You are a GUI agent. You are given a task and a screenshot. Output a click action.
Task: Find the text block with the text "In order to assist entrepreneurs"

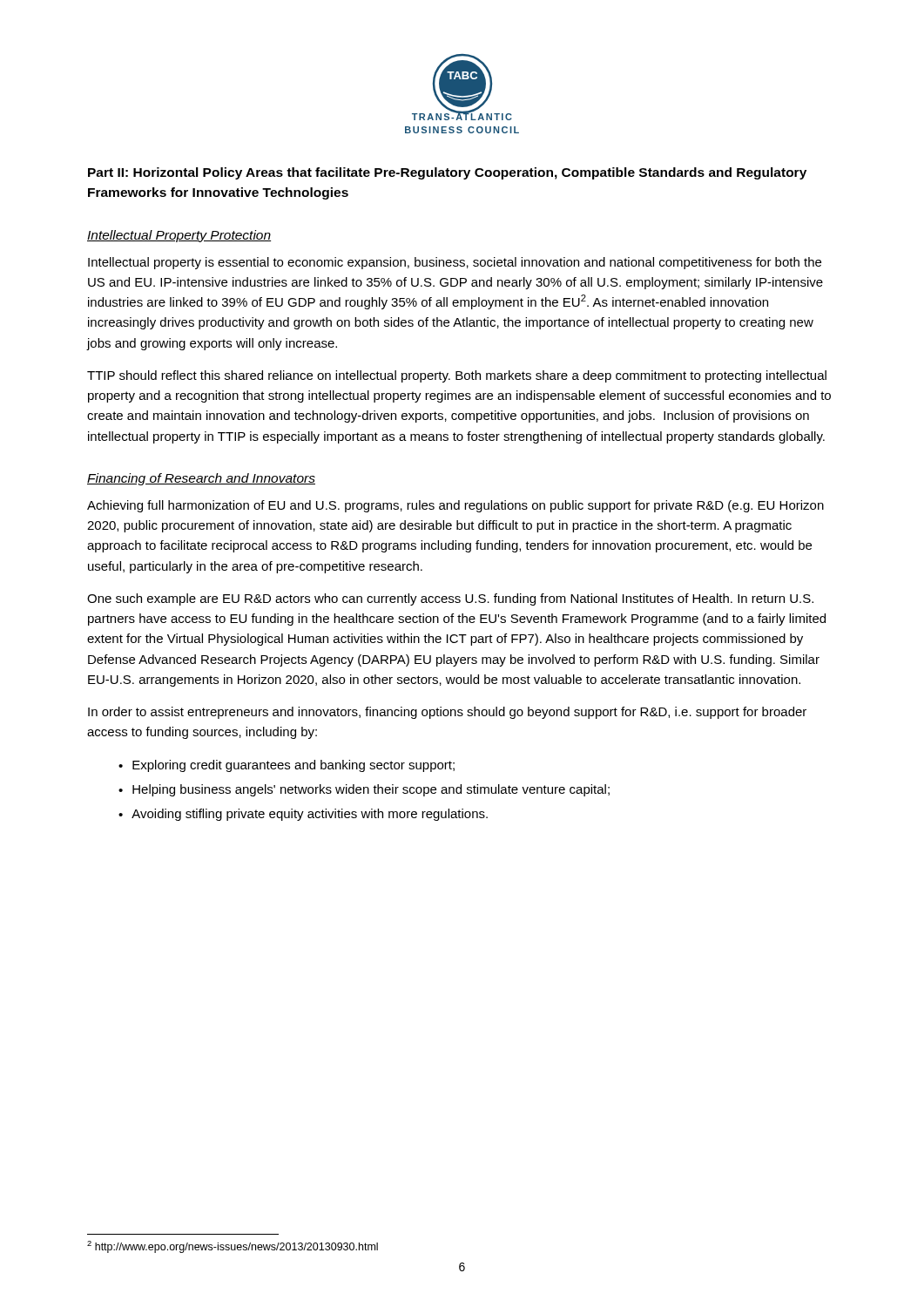447,722
